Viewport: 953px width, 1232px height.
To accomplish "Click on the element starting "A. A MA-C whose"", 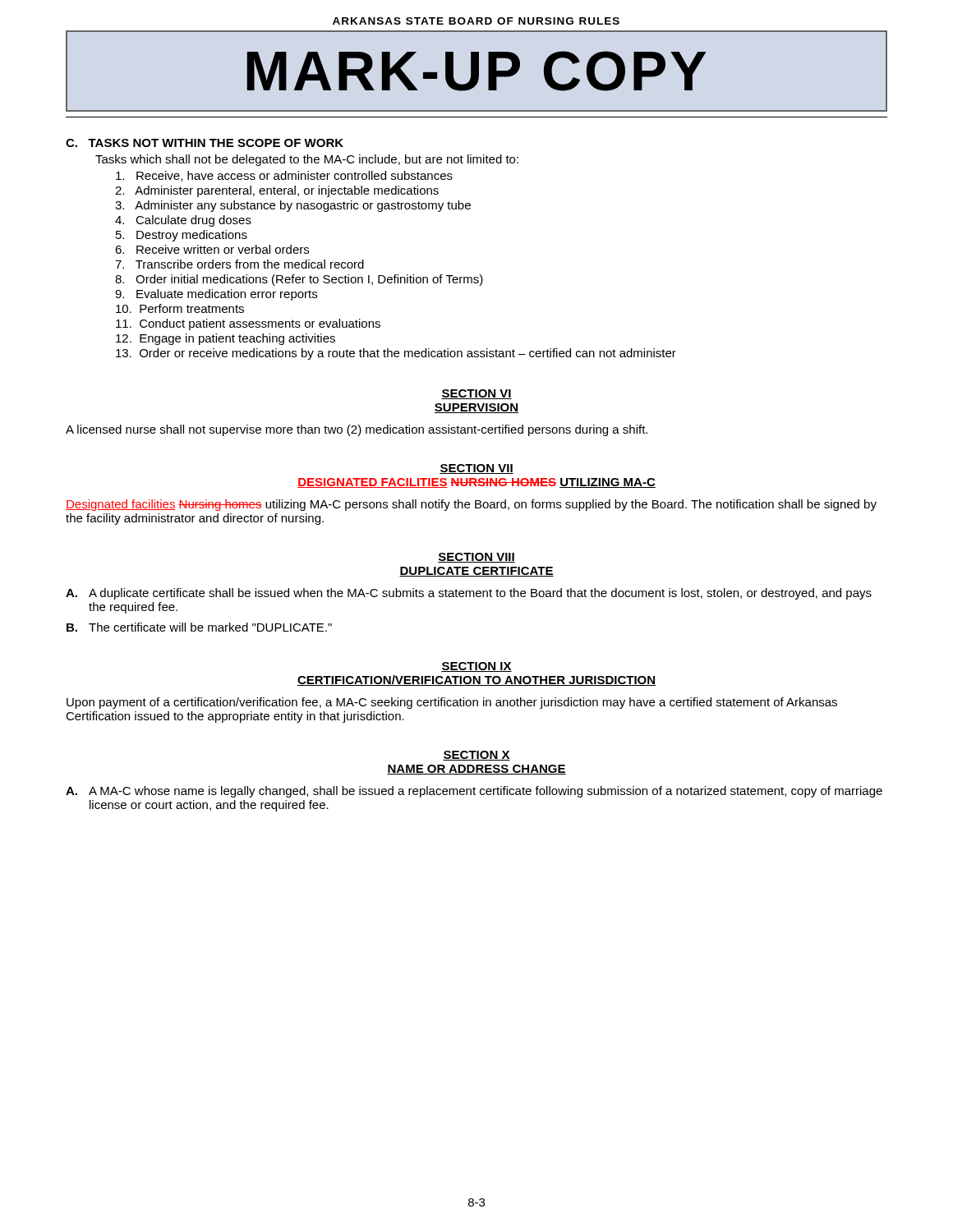I will [476, 797].
